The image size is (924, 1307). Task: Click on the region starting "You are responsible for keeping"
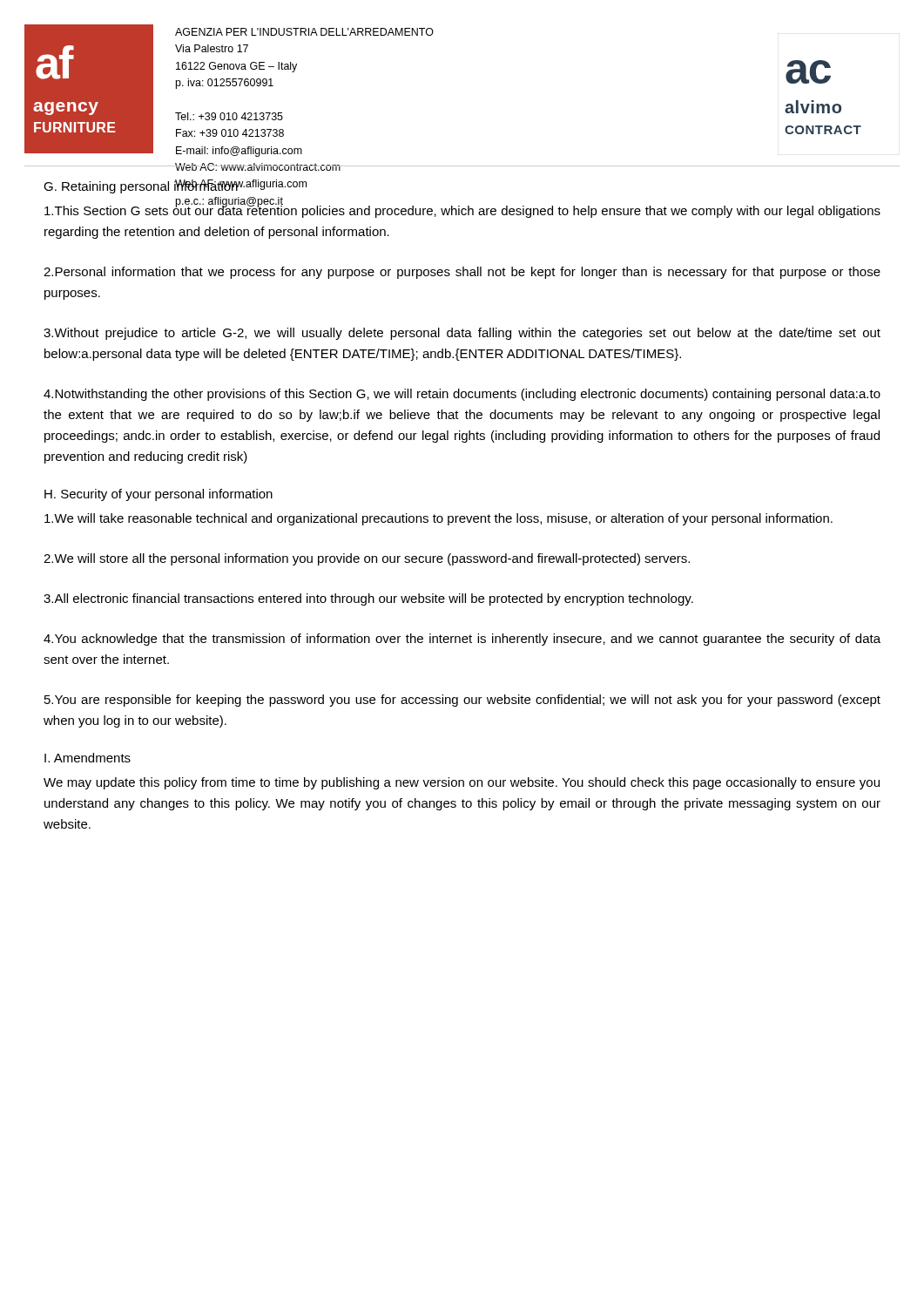(x=462, y=710)
